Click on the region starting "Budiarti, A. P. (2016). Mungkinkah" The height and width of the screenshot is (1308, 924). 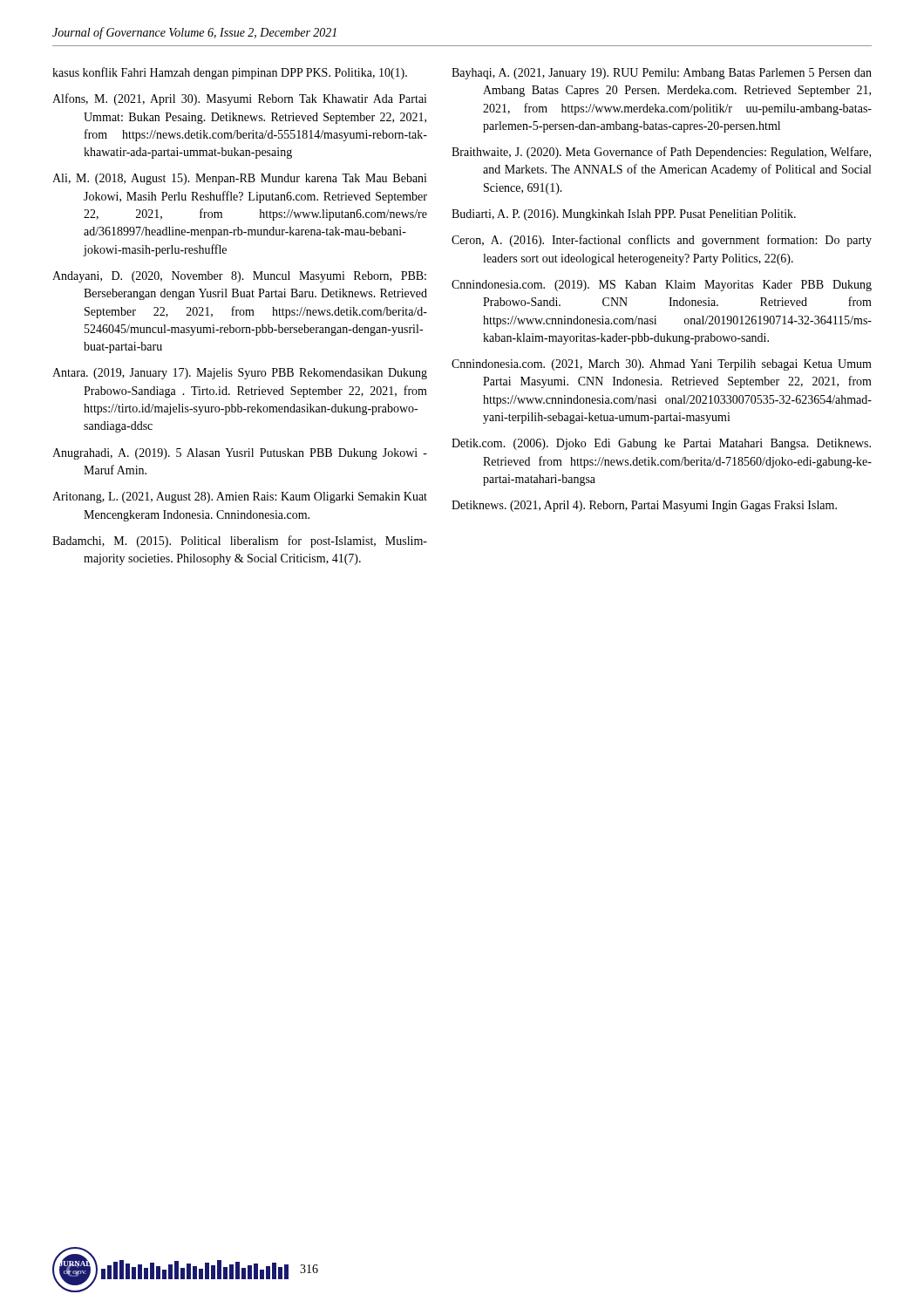tap(624, 214)
